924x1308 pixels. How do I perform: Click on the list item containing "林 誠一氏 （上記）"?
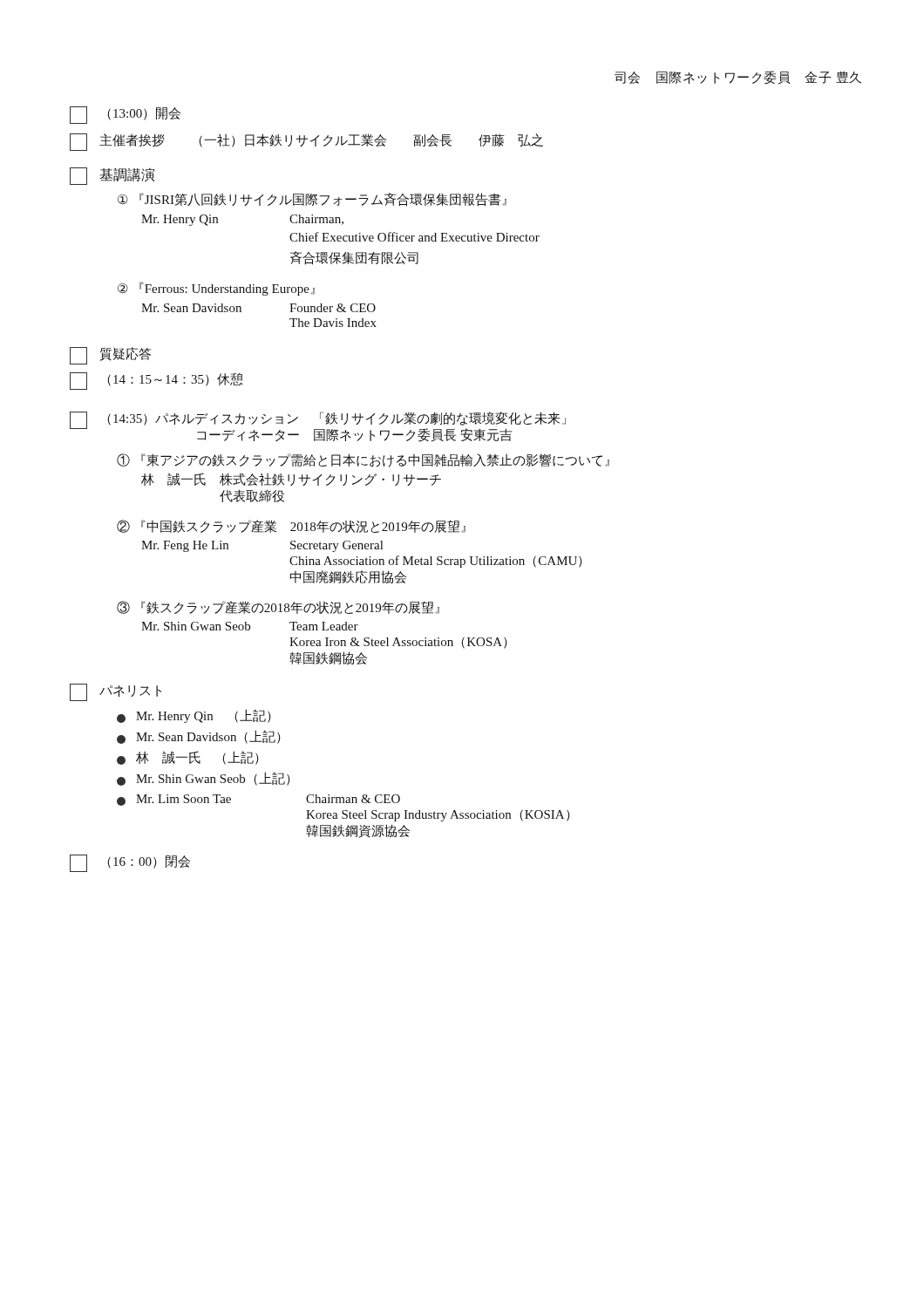pyautogui.click(x=192, y=758)
